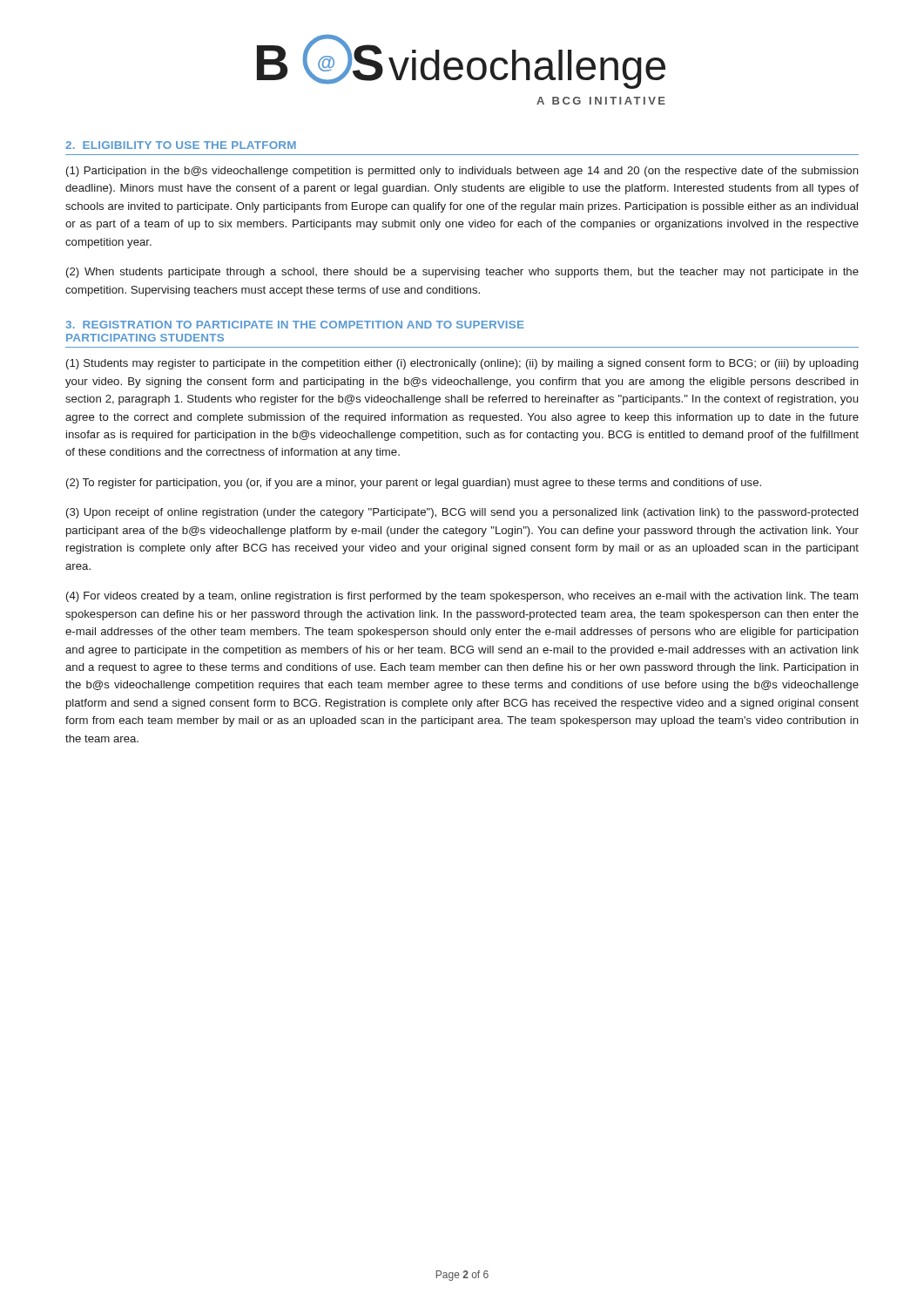This screenshot has width=924, height=1307.
Task: Find the text block containing "(3) Upon receipt"
Action: tap(462, 539)
